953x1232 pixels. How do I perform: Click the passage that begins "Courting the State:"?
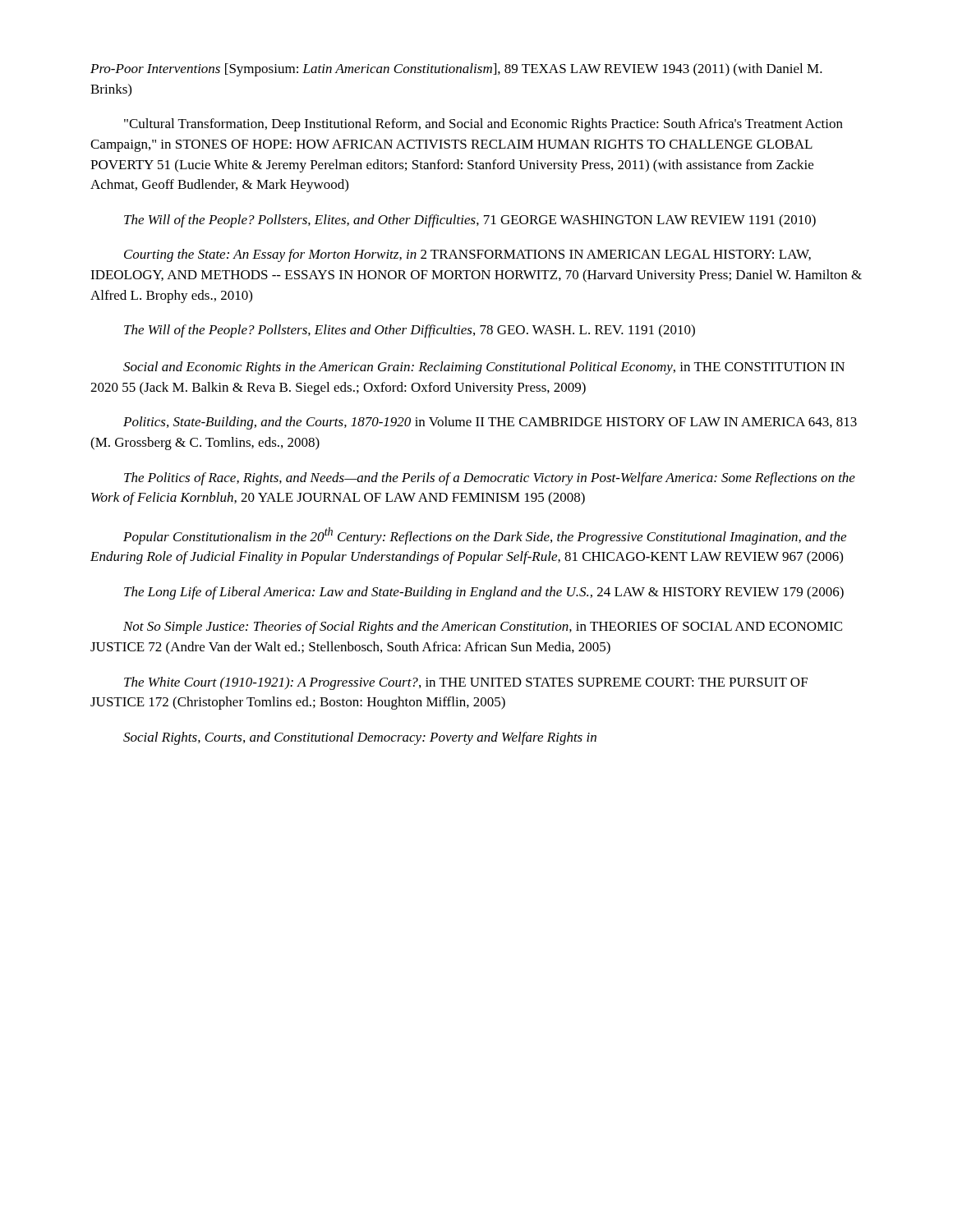click(476, 276)
